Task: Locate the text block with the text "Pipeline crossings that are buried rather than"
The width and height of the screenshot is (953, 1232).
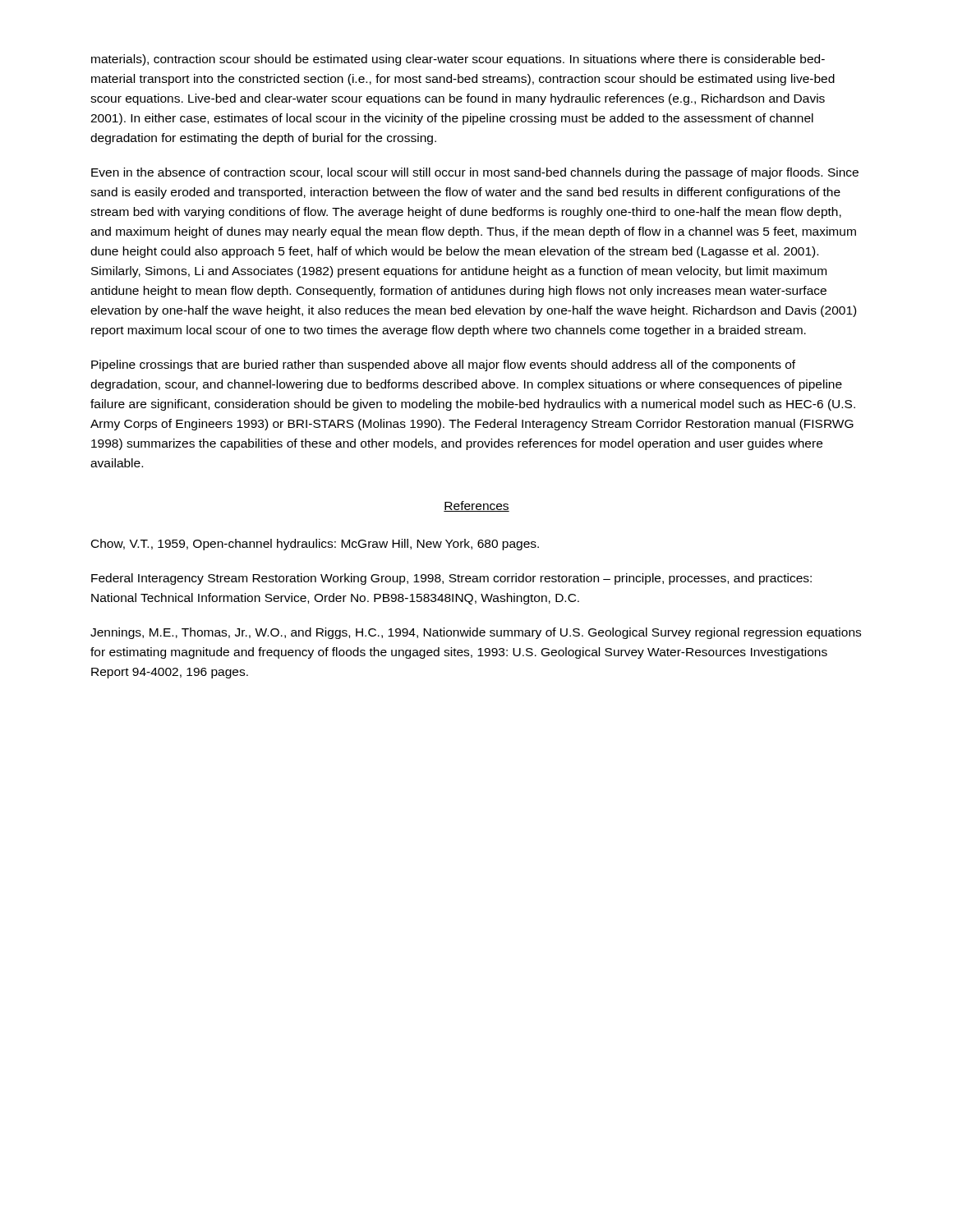Action: point(476,414)
